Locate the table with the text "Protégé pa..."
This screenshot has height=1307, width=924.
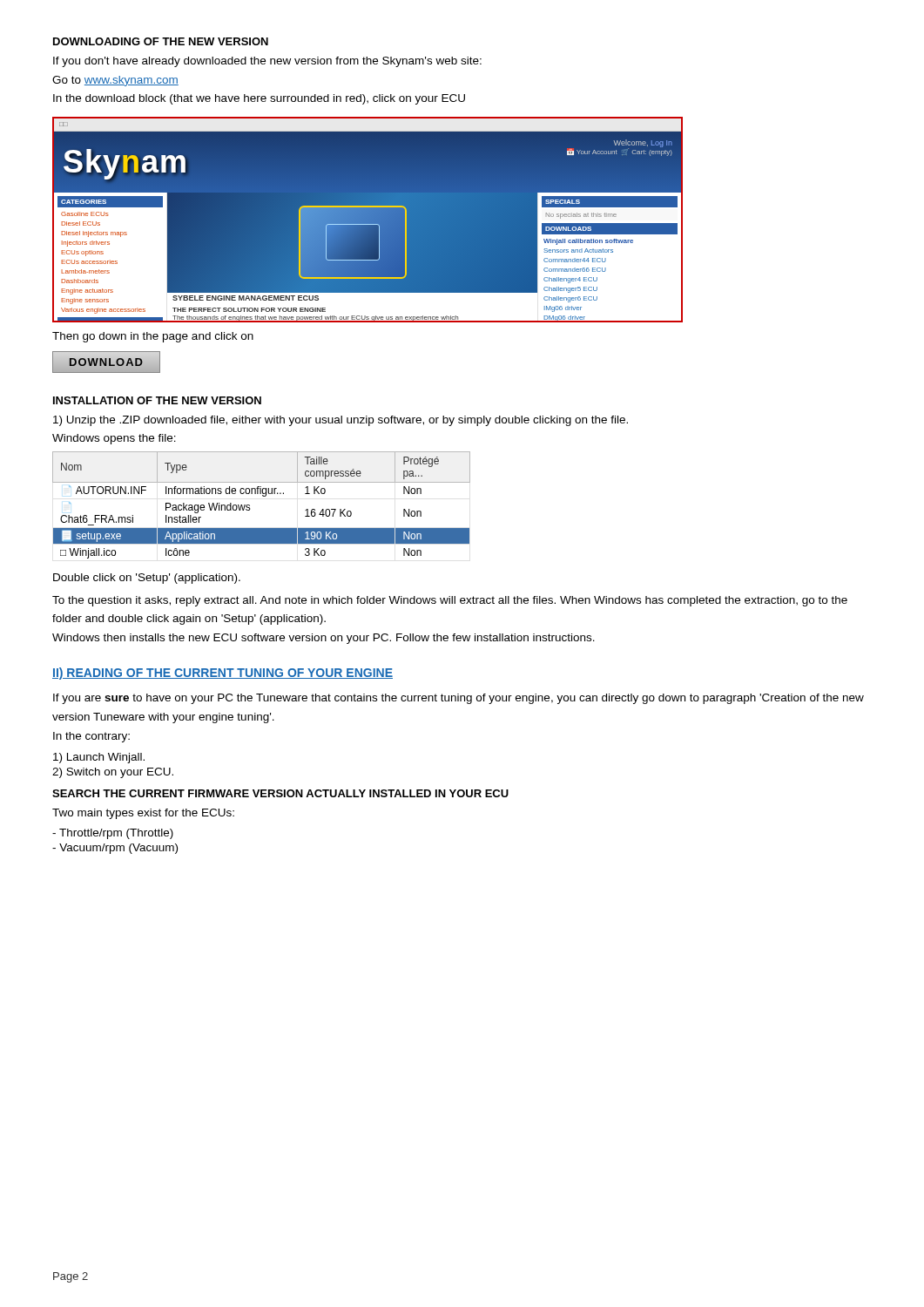[462, 506]
